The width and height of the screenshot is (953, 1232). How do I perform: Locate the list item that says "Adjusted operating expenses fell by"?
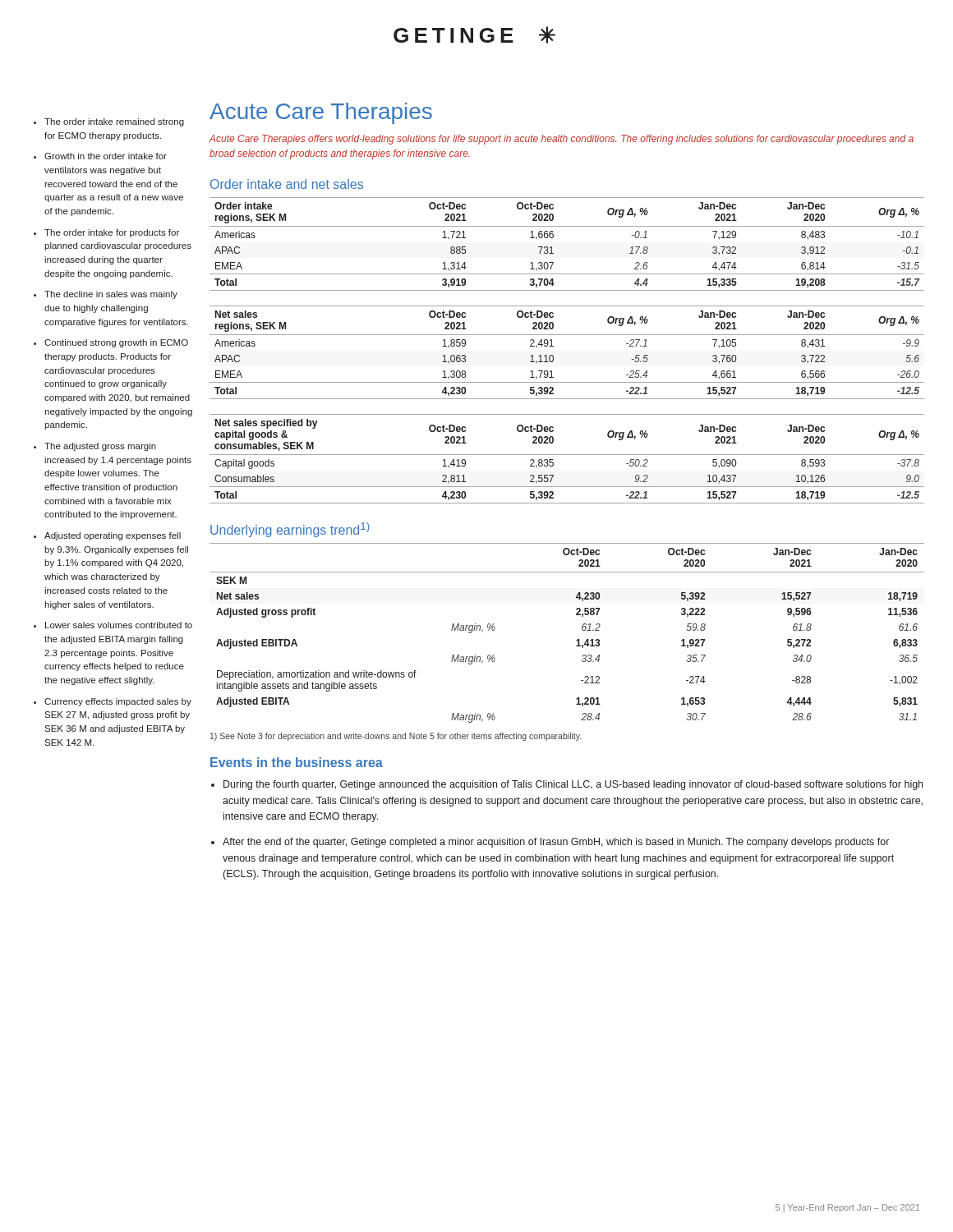pyautogui.click(x=119, y=570)
